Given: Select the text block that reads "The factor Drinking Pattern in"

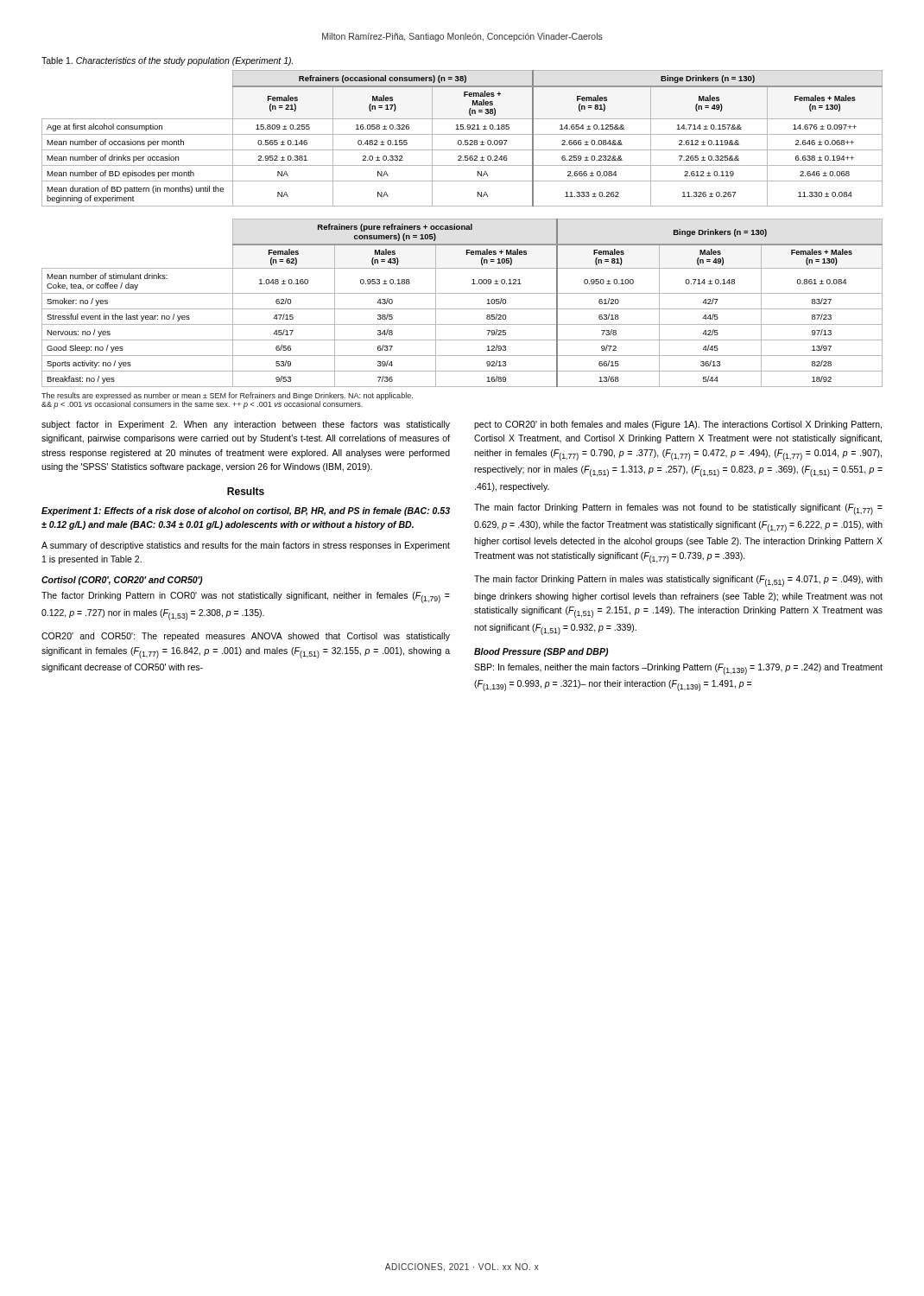Looking at the screenshot, I should click(246, 605).
